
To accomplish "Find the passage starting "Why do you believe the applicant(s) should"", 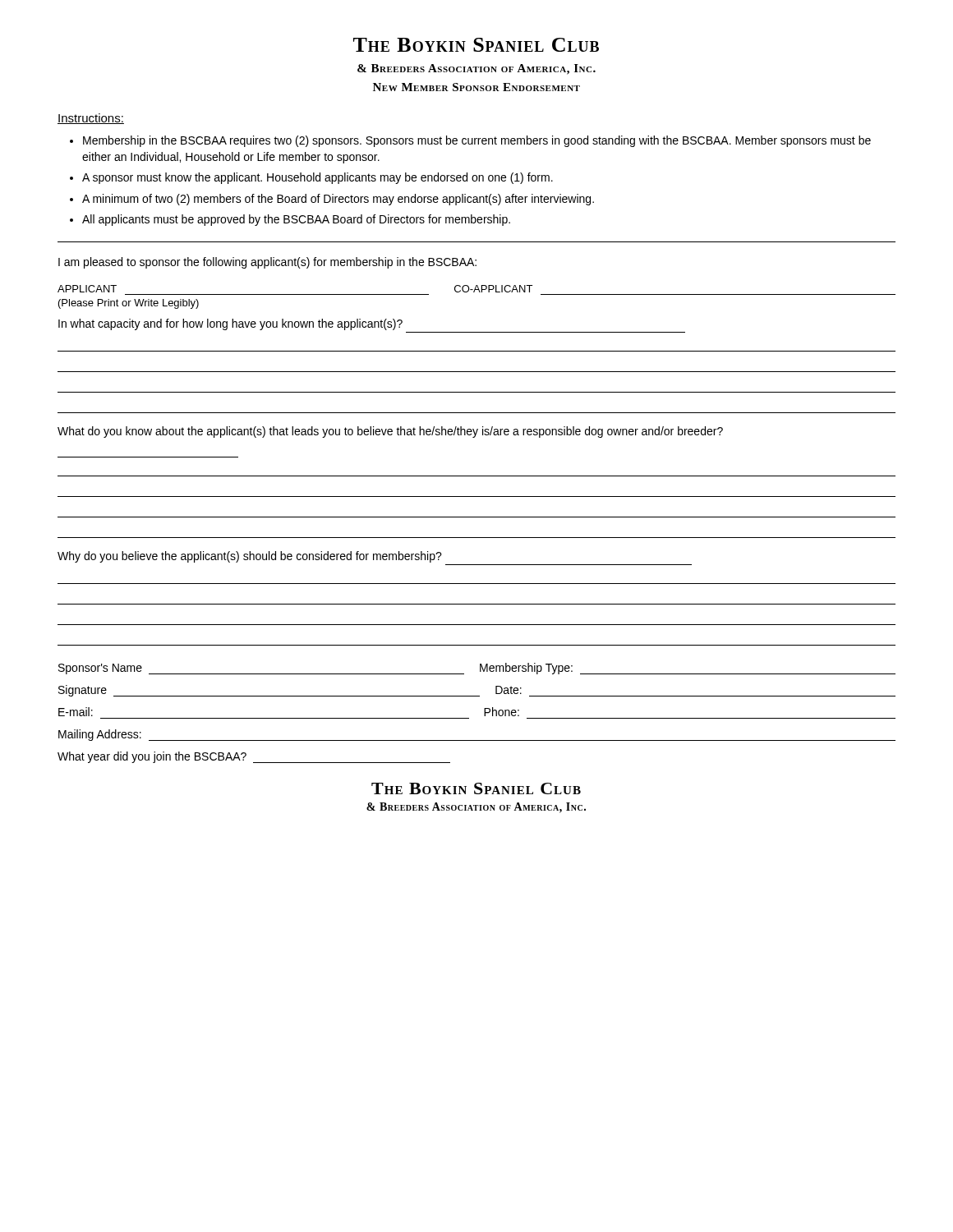I will 374,557.
